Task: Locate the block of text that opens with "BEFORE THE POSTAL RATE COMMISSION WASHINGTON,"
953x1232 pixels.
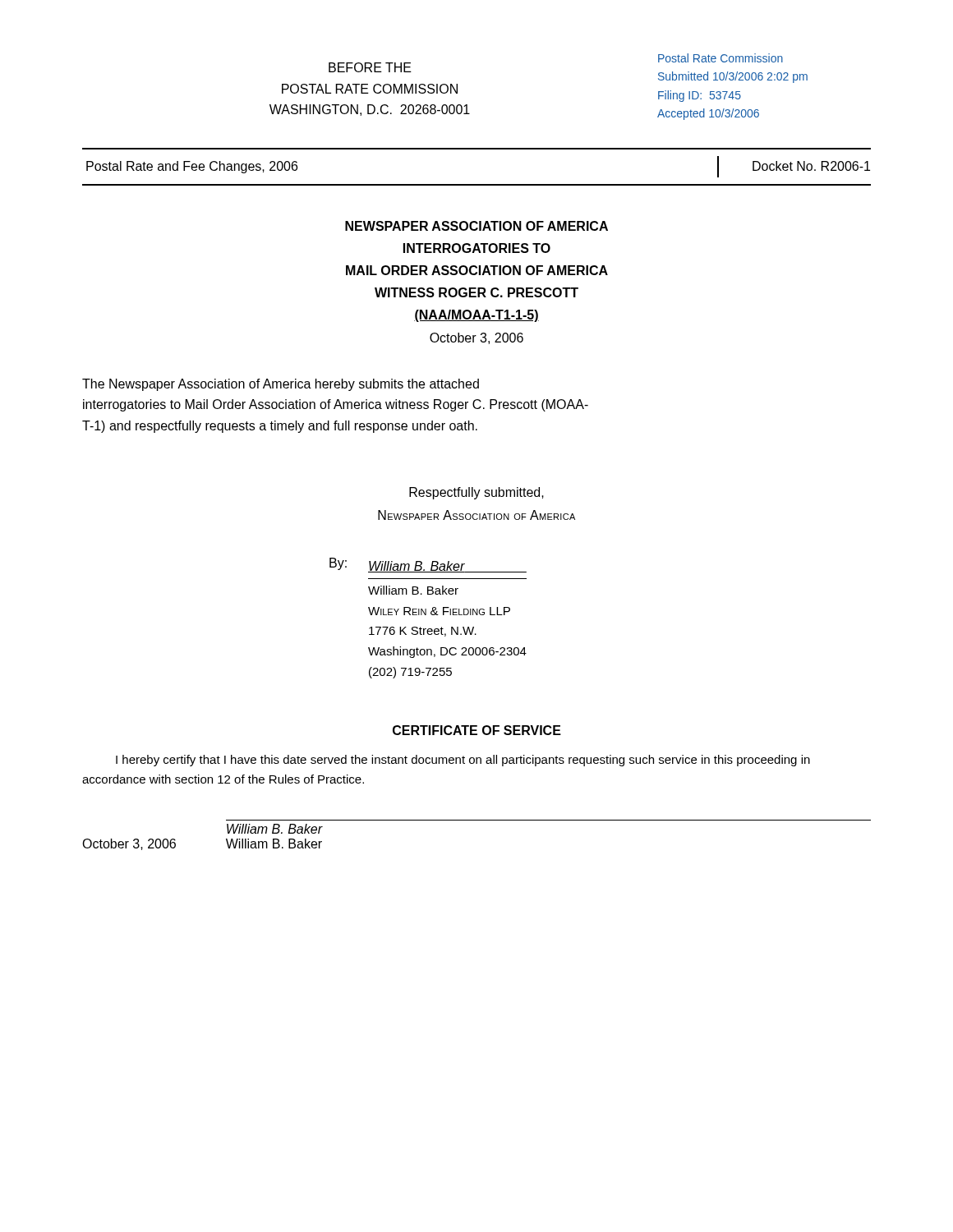Action: coord(370,89)
